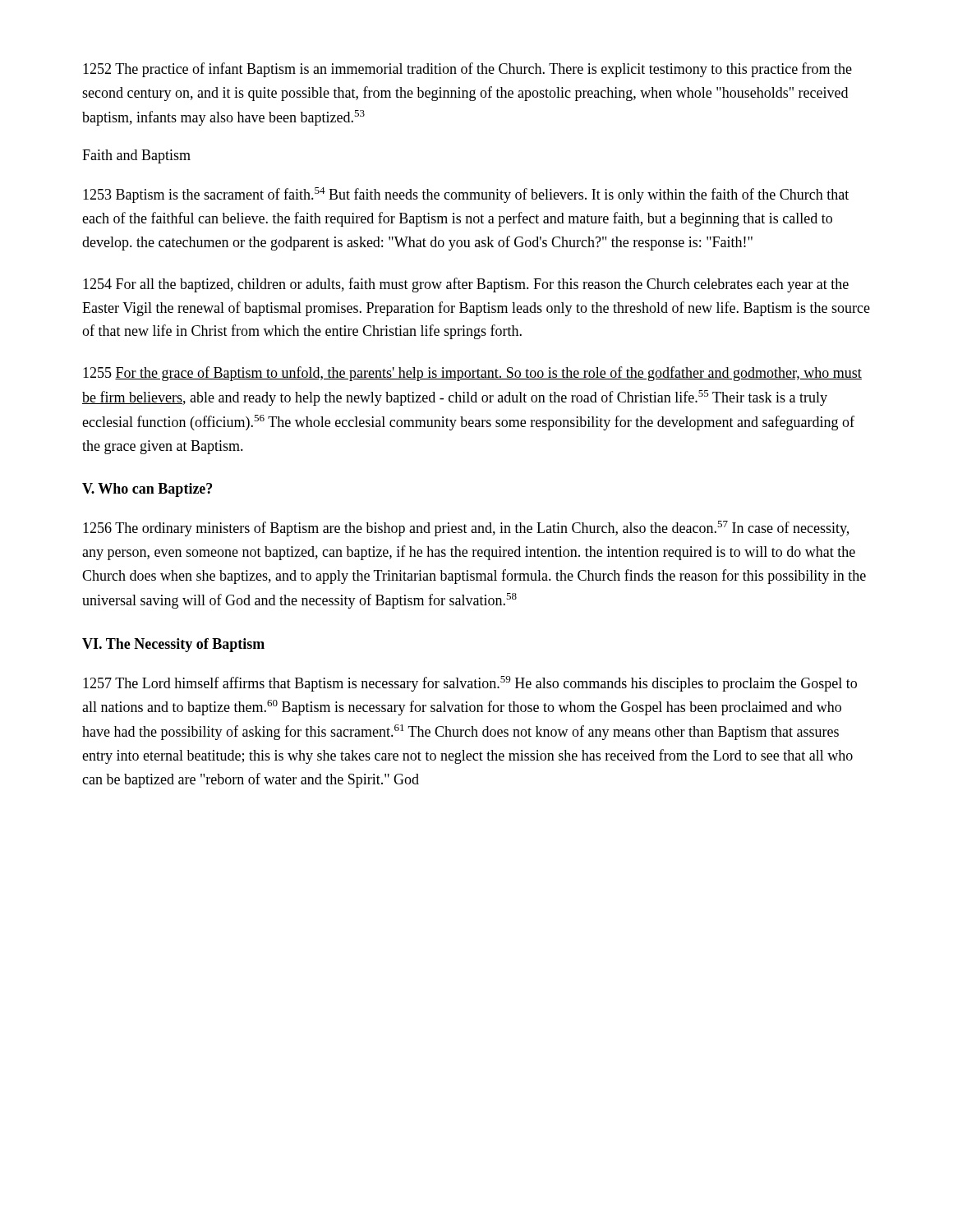Click on the text block containing "1257 The Lord"
The width and height of the screenshot is (953, 1232).
coord(470,730)
